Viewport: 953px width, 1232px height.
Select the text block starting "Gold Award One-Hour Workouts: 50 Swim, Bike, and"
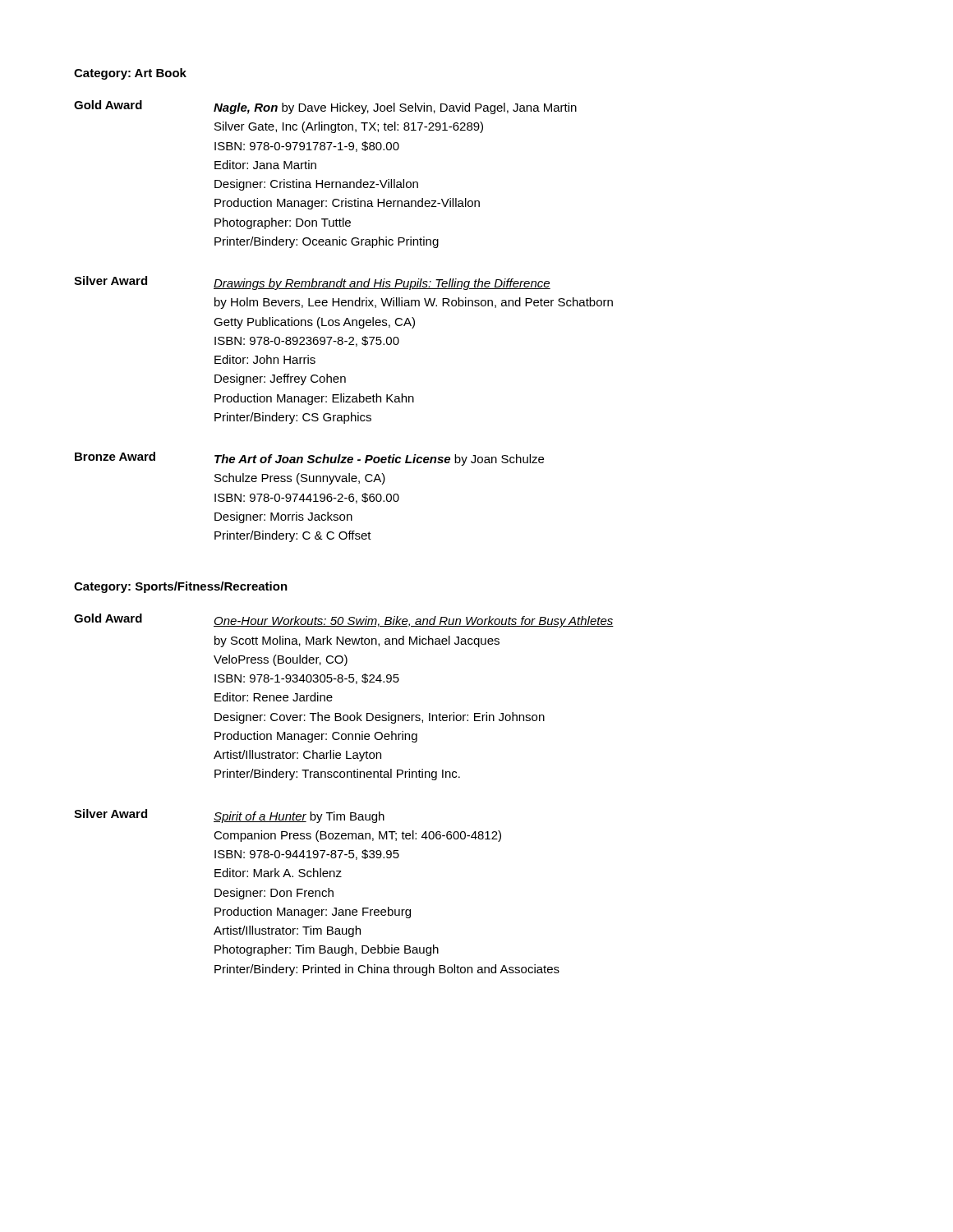tap(344, 621)
